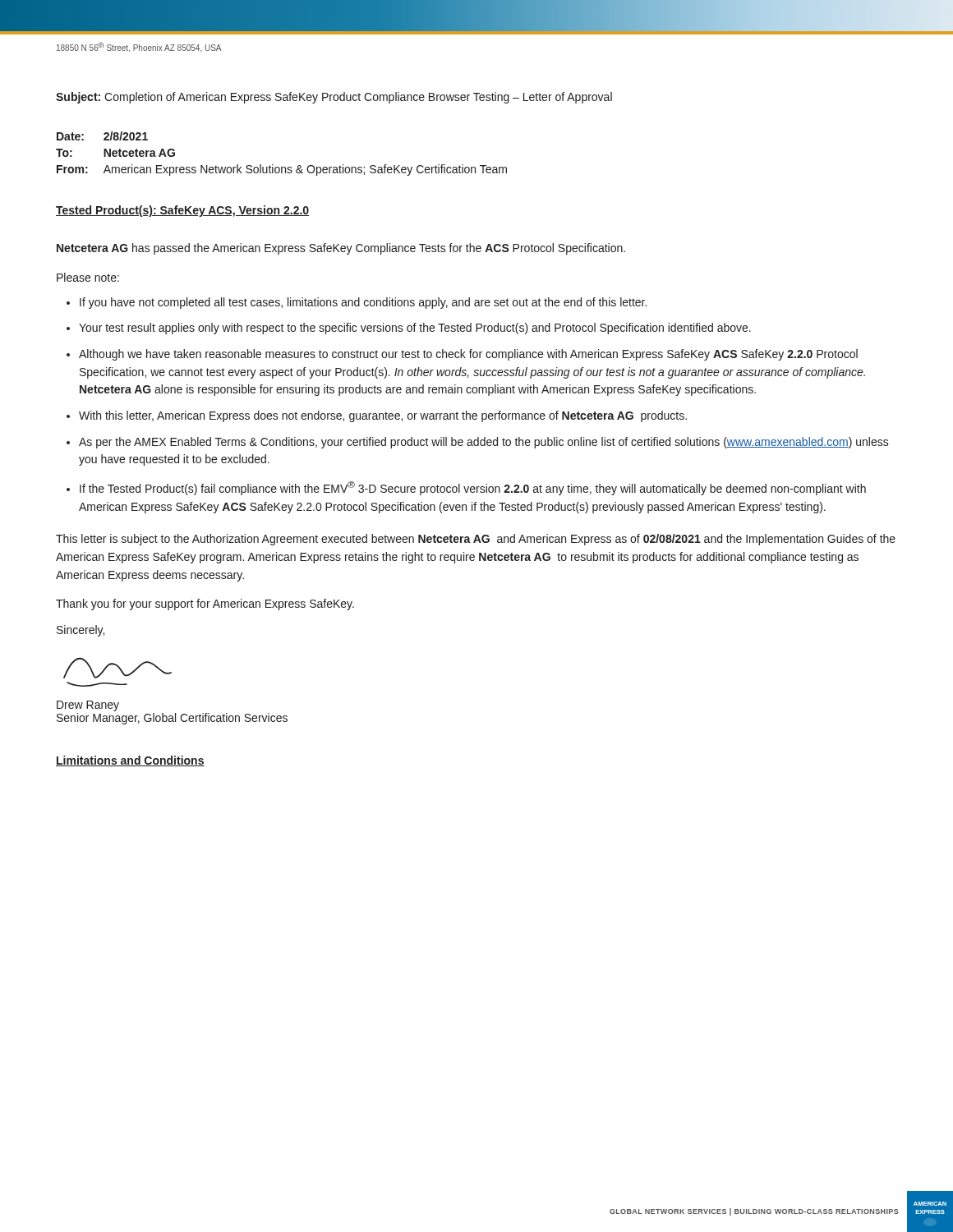This screenshot has height=1232, width=953.
Task: Click on the section header that says "Limitations and Conditions"
Action: [130, 761]
